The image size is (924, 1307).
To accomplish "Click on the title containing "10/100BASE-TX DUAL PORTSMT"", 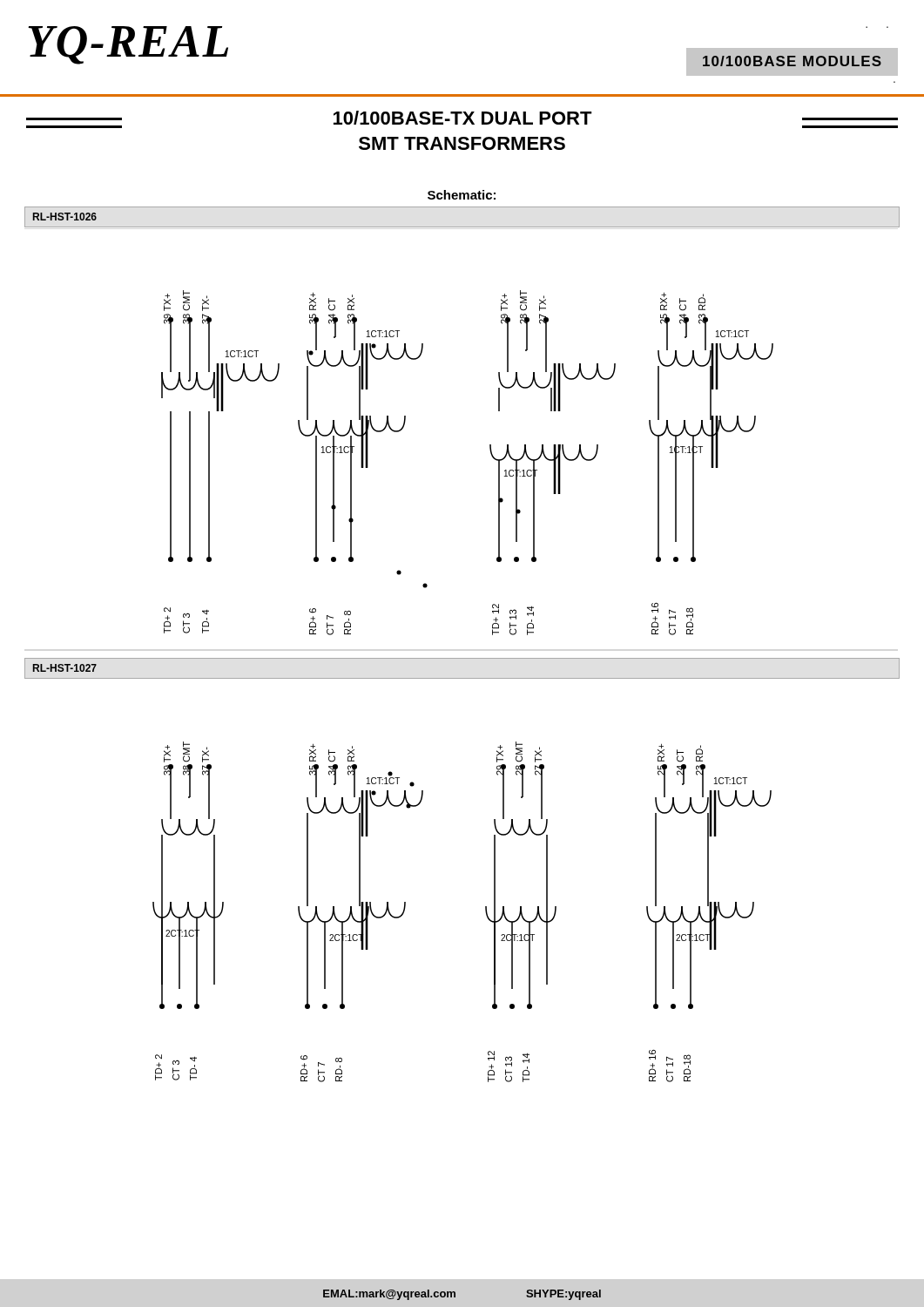I will click(x=462, y=131).
